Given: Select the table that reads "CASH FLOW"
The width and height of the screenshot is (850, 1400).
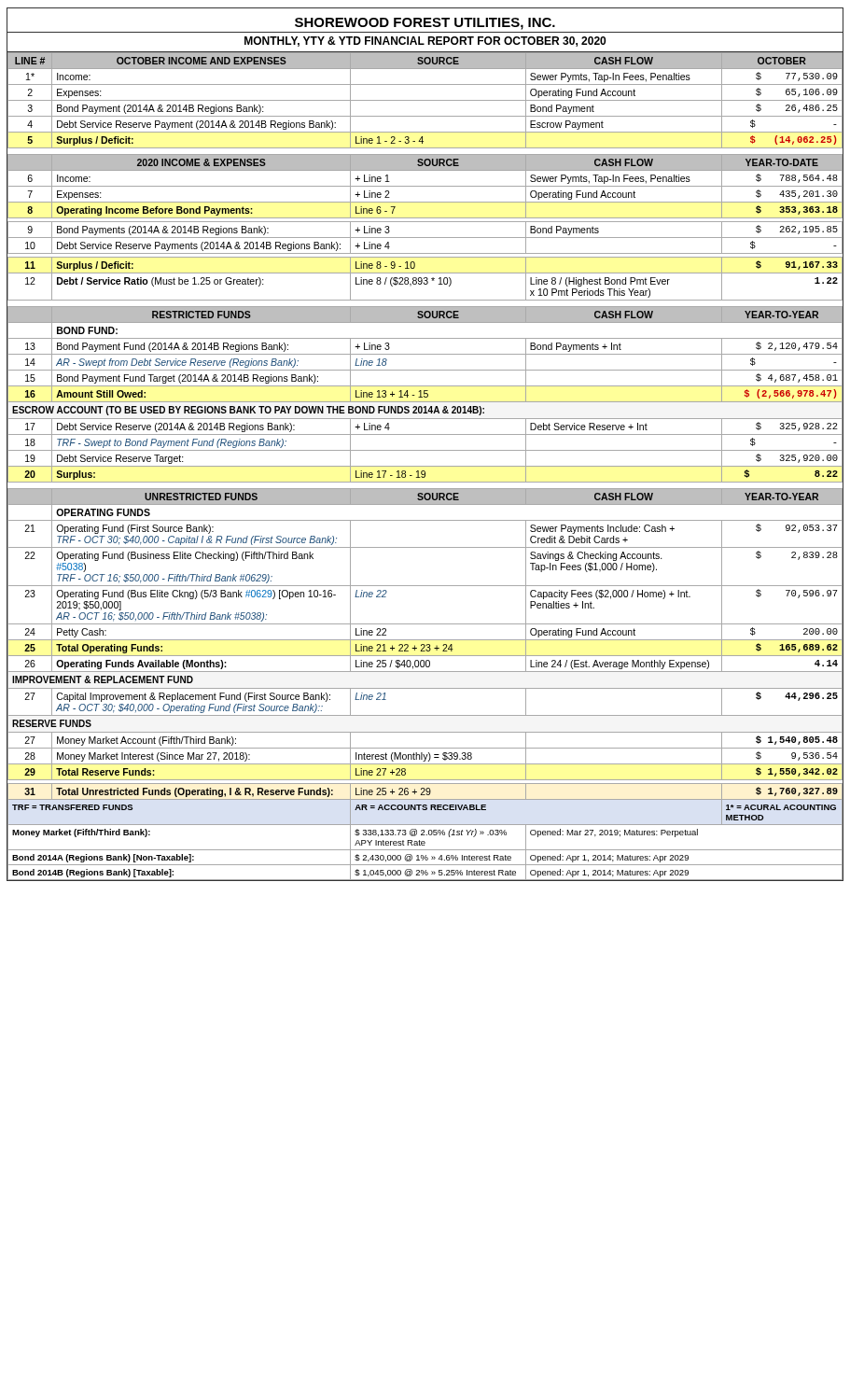Looking at the screenshot, I should [425, 466].
